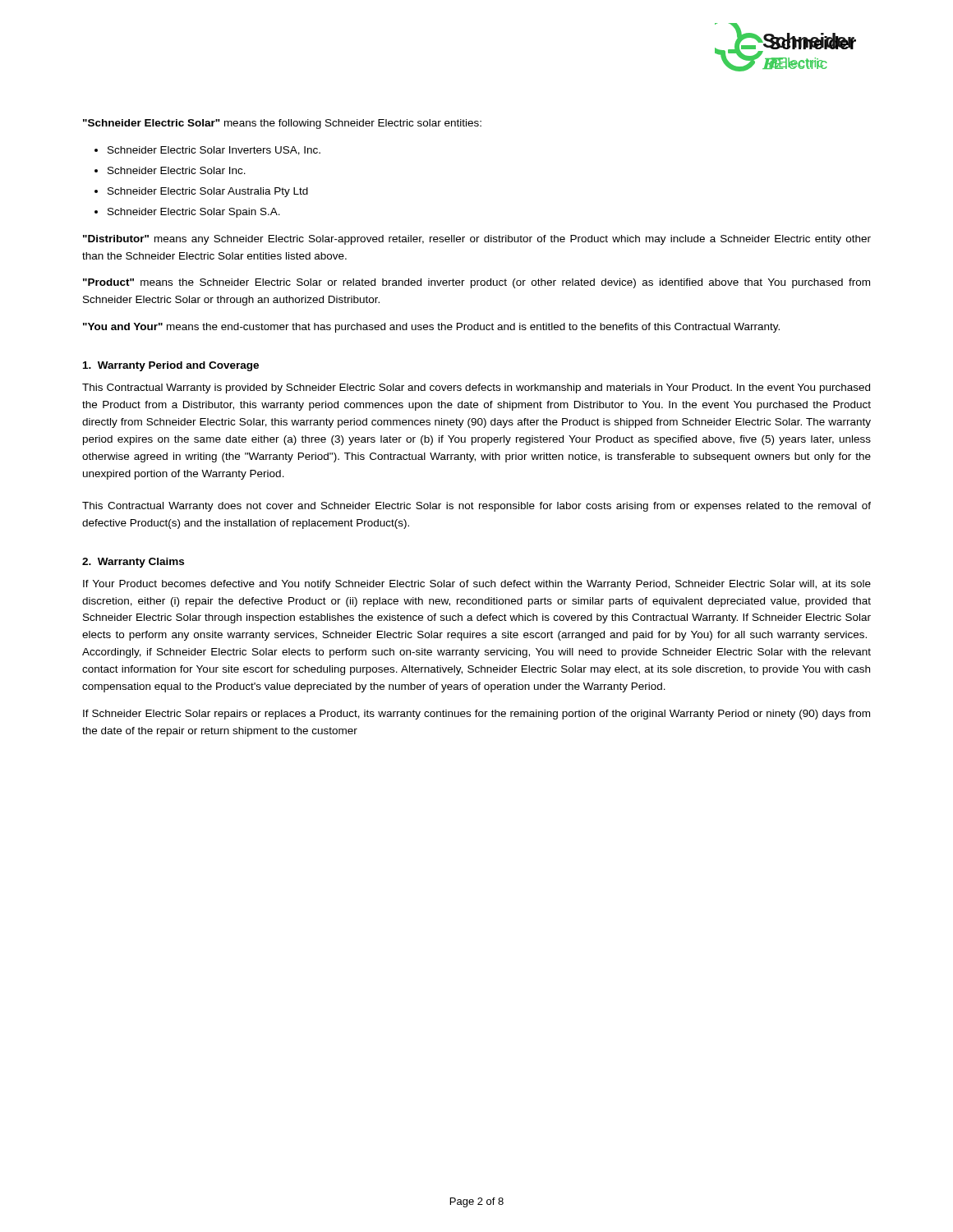This screenshot has height=1232, width=953.
Task: Click where it says "Schneider Electric Solar Spain S.A."
Action: coord(194,213)
